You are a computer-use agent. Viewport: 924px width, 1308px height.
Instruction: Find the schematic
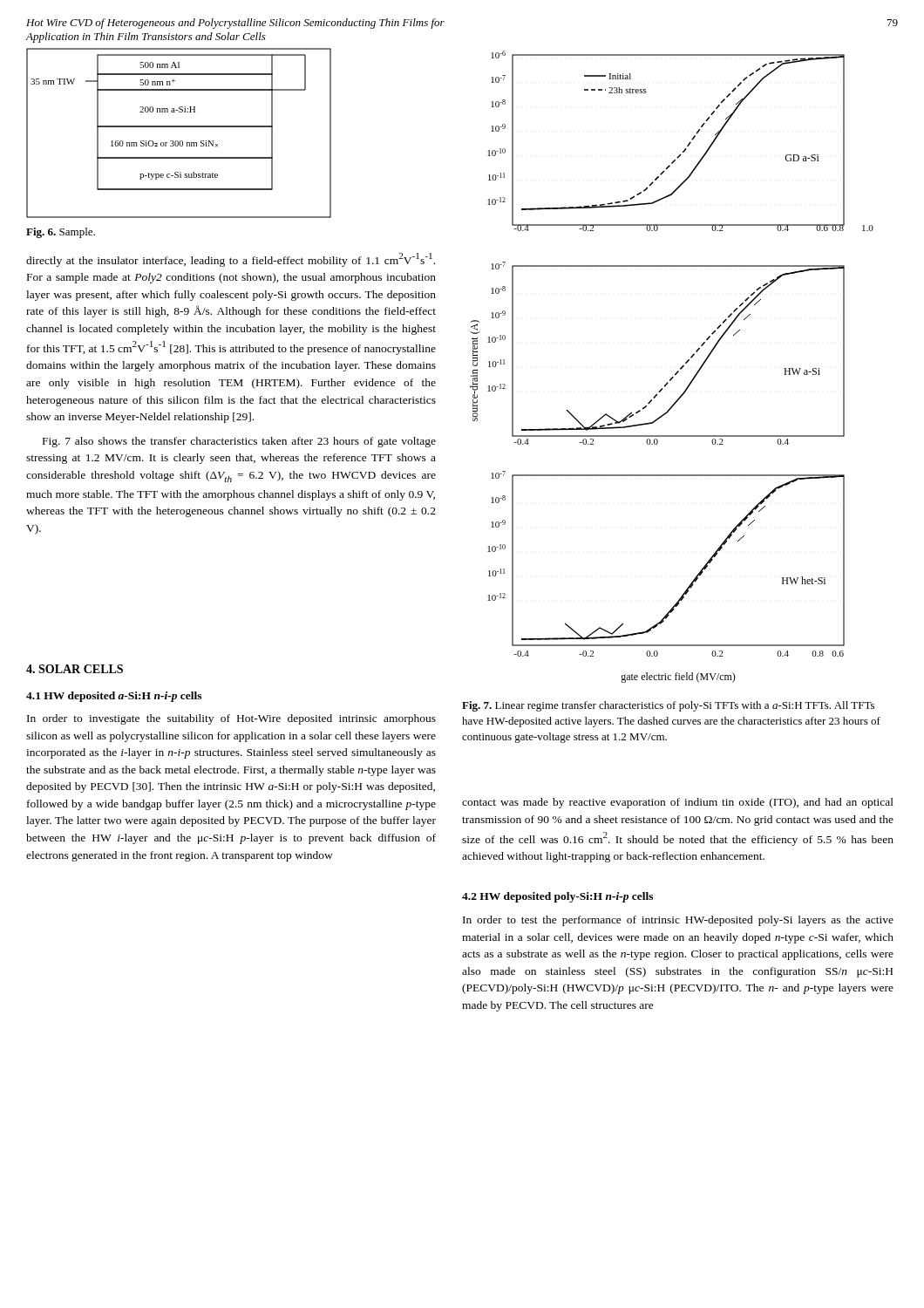pyautogui.click(x=179, y=133)
